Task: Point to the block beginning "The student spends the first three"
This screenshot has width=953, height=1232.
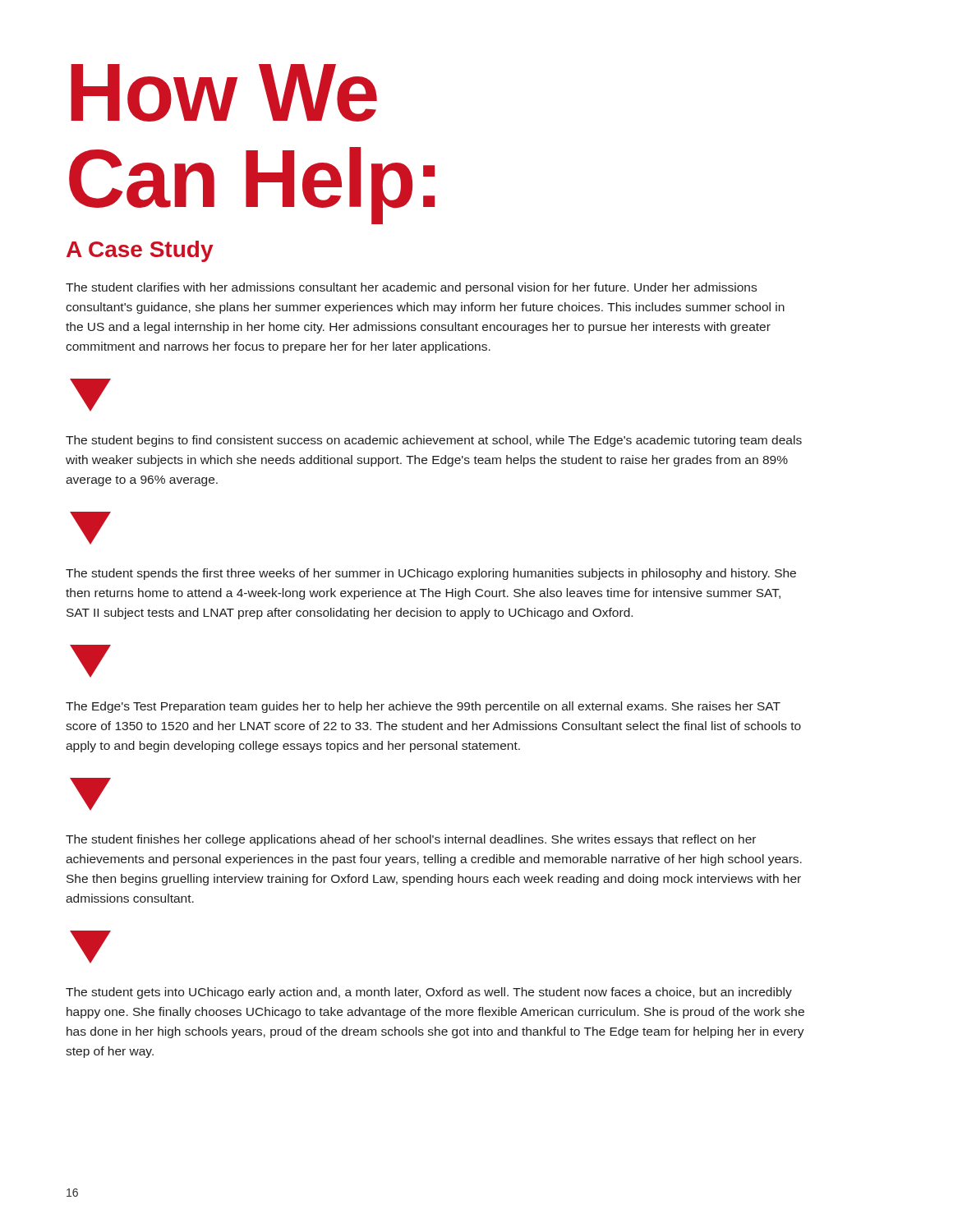Action: point(435,593)
